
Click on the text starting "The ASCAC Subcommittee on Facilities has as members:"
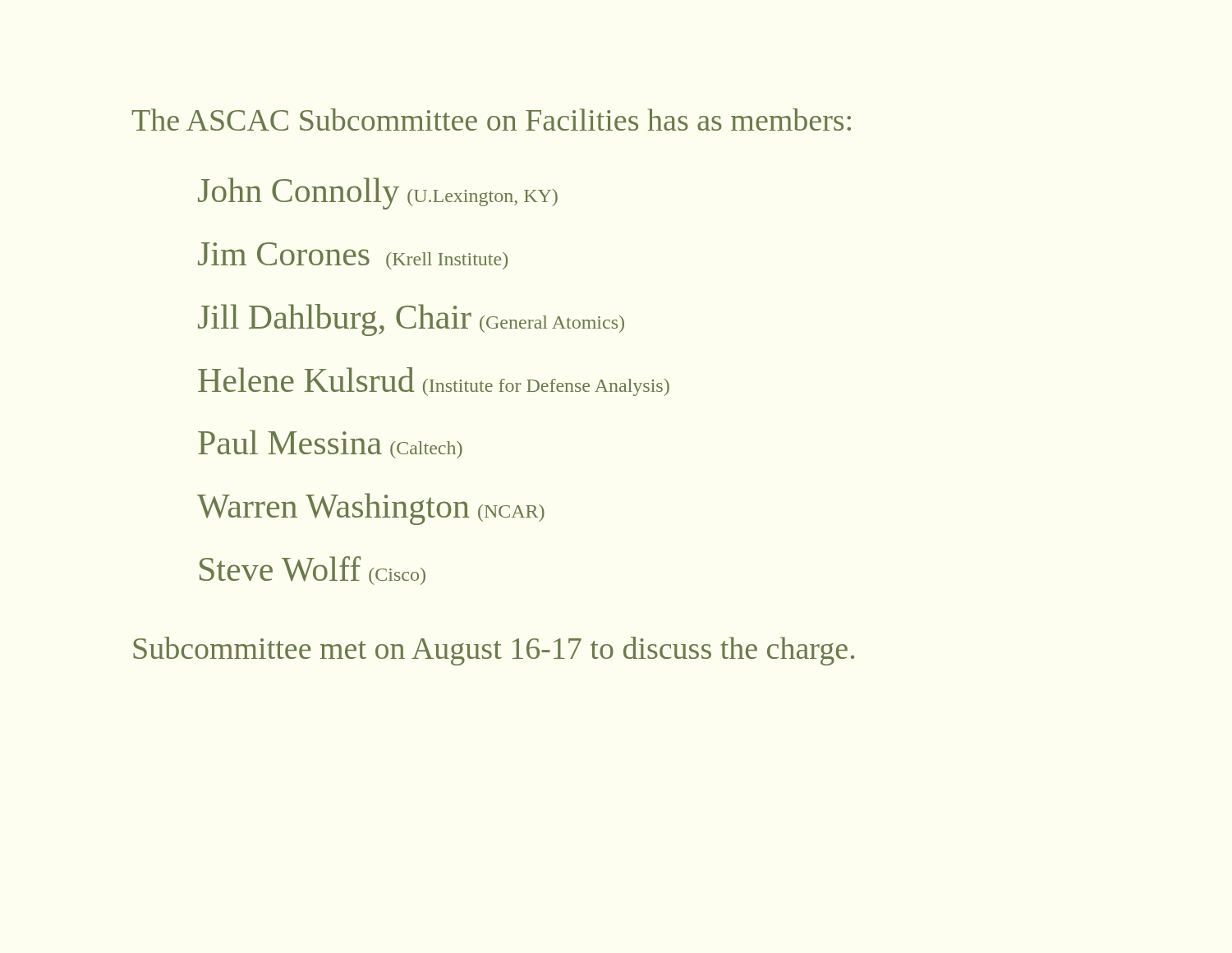click(x=492, y=120)
